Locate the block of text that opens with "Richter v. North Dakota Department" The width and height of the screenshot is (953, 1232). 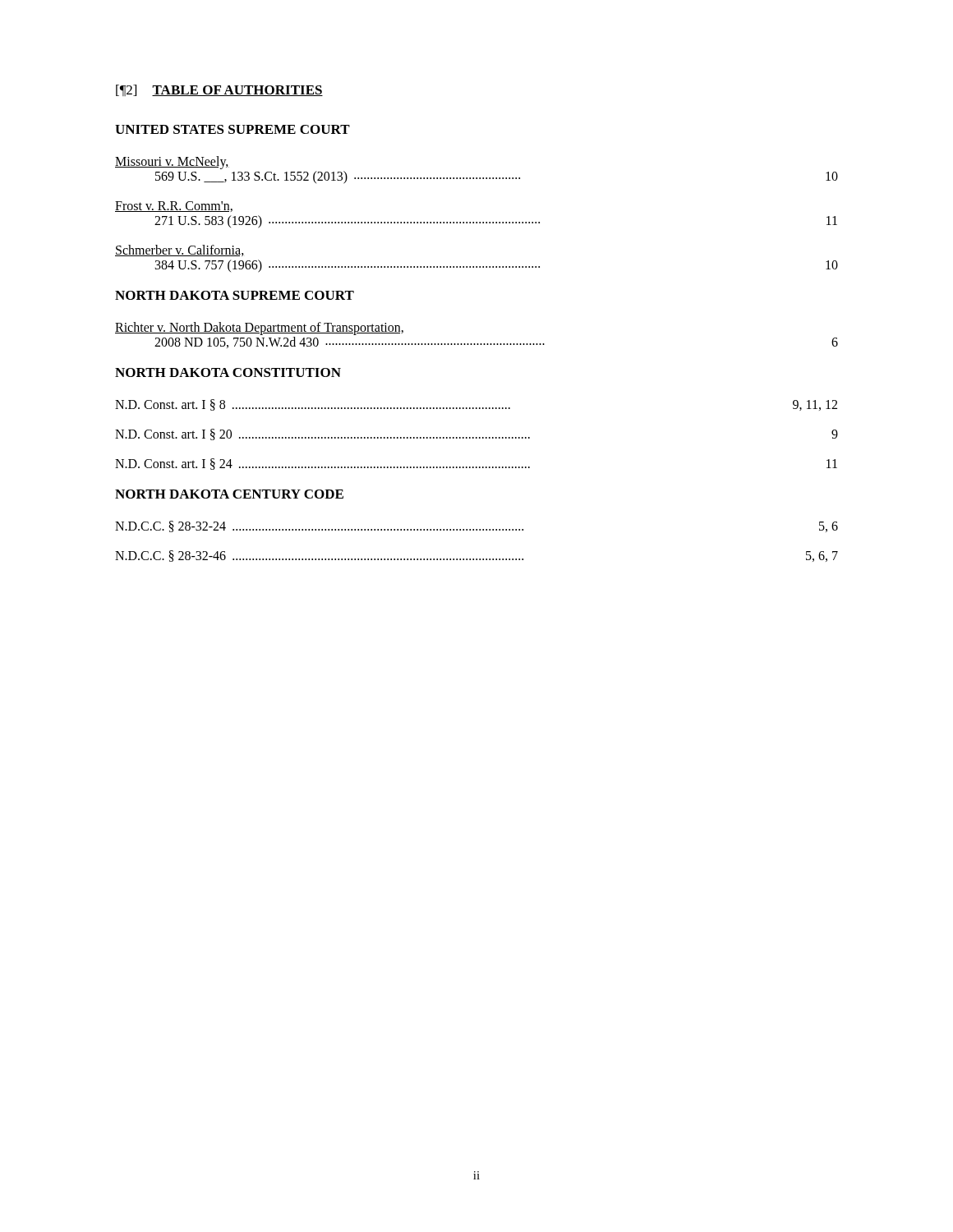[x=476, y=335]
